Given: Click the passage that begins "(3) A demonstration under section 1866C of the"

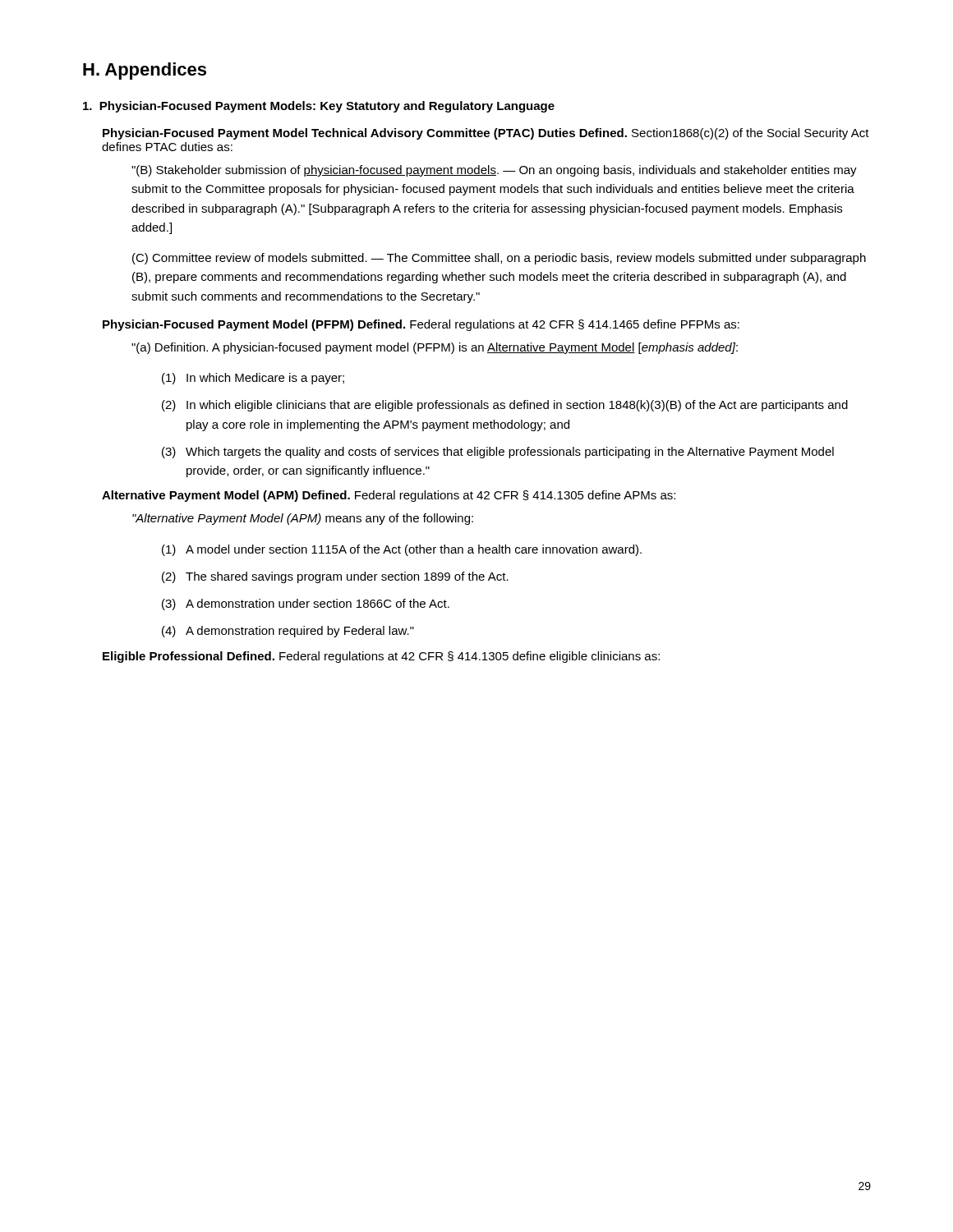Looking at the screenshot, I should click(x=306, y=605).
